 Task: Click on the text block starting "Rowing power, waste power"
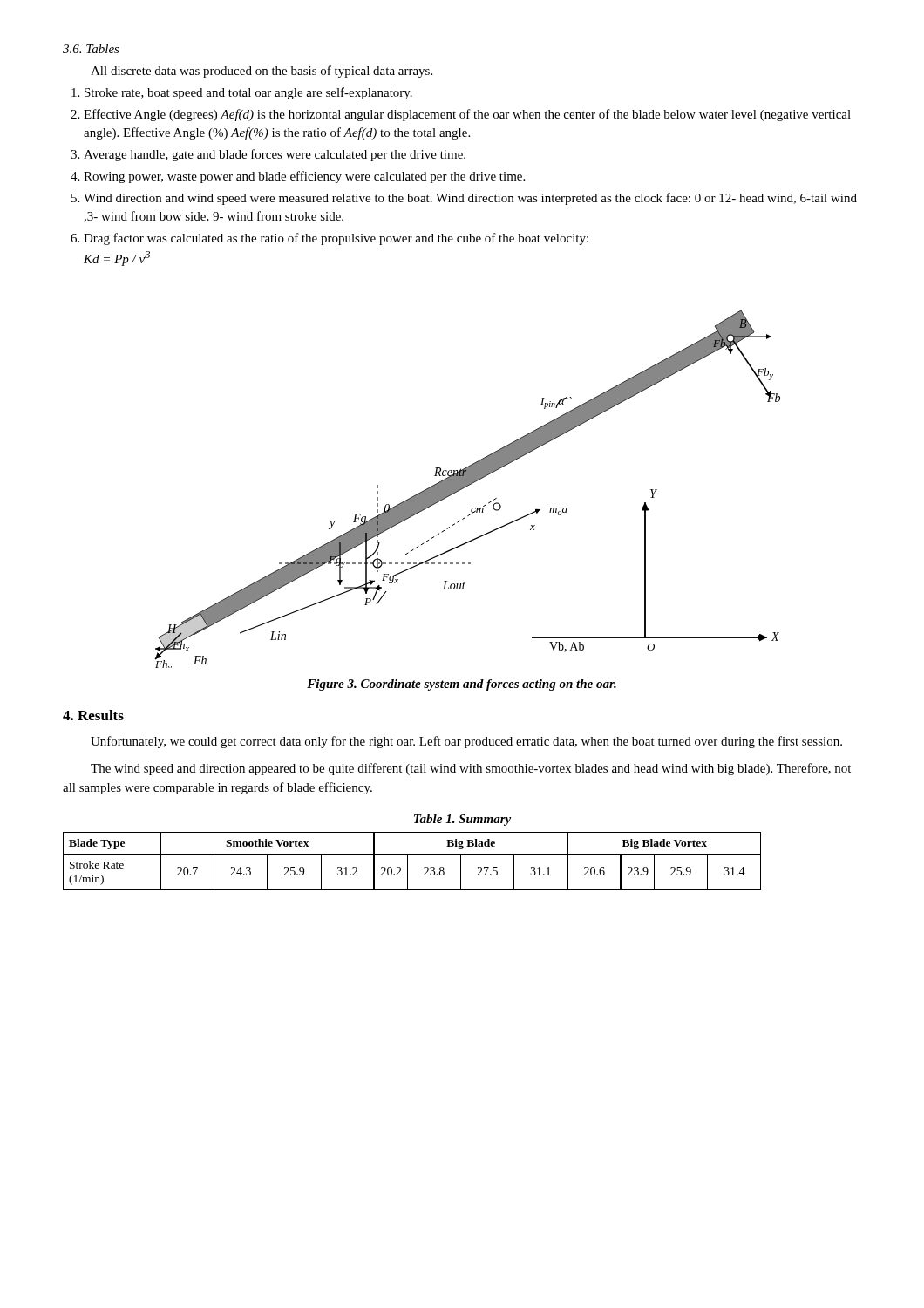(x=305, y=176)
